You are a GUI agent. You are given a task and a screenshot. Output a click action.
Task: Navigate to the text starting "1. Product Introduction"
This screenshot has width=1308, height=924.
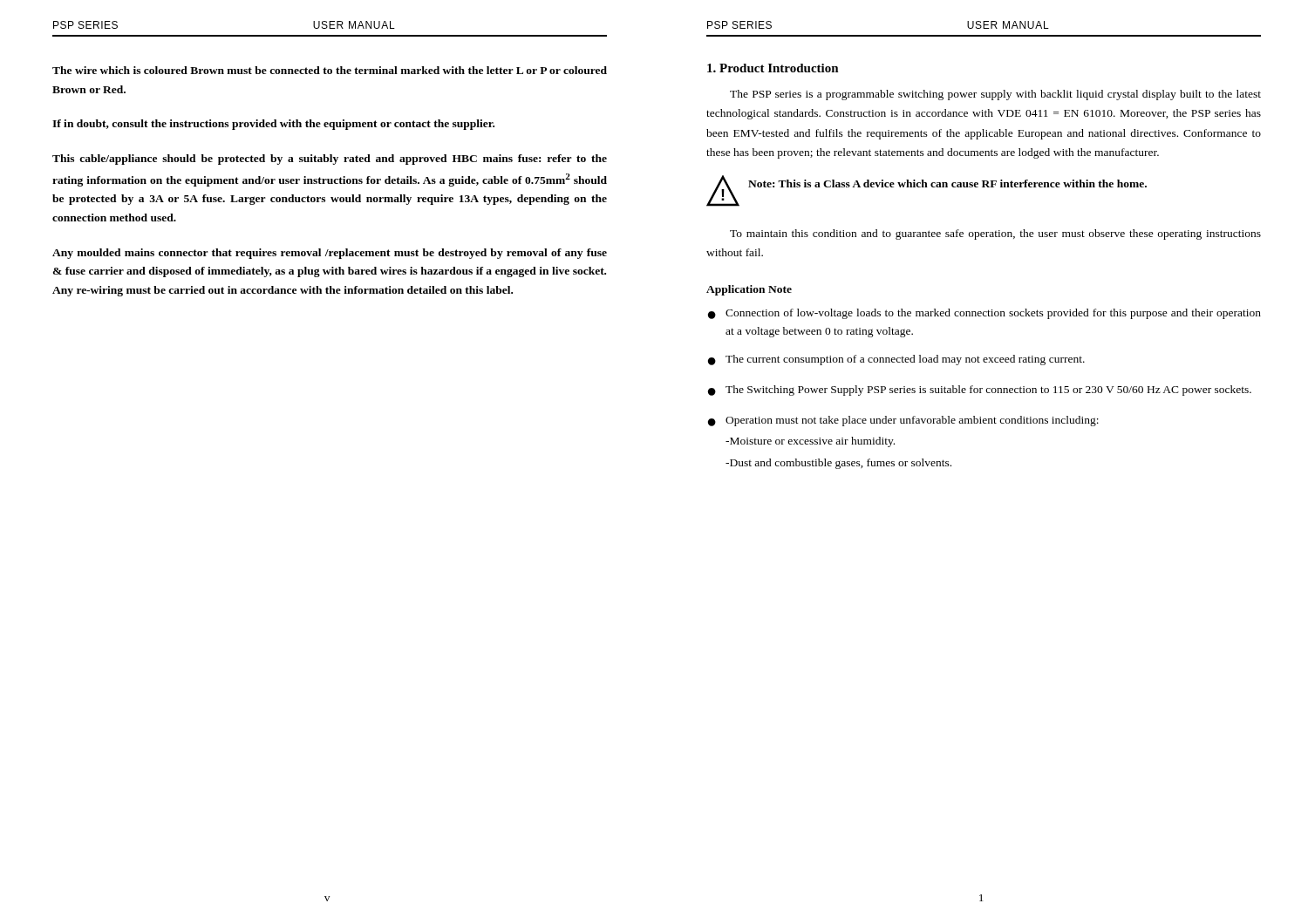pos(772,68)
